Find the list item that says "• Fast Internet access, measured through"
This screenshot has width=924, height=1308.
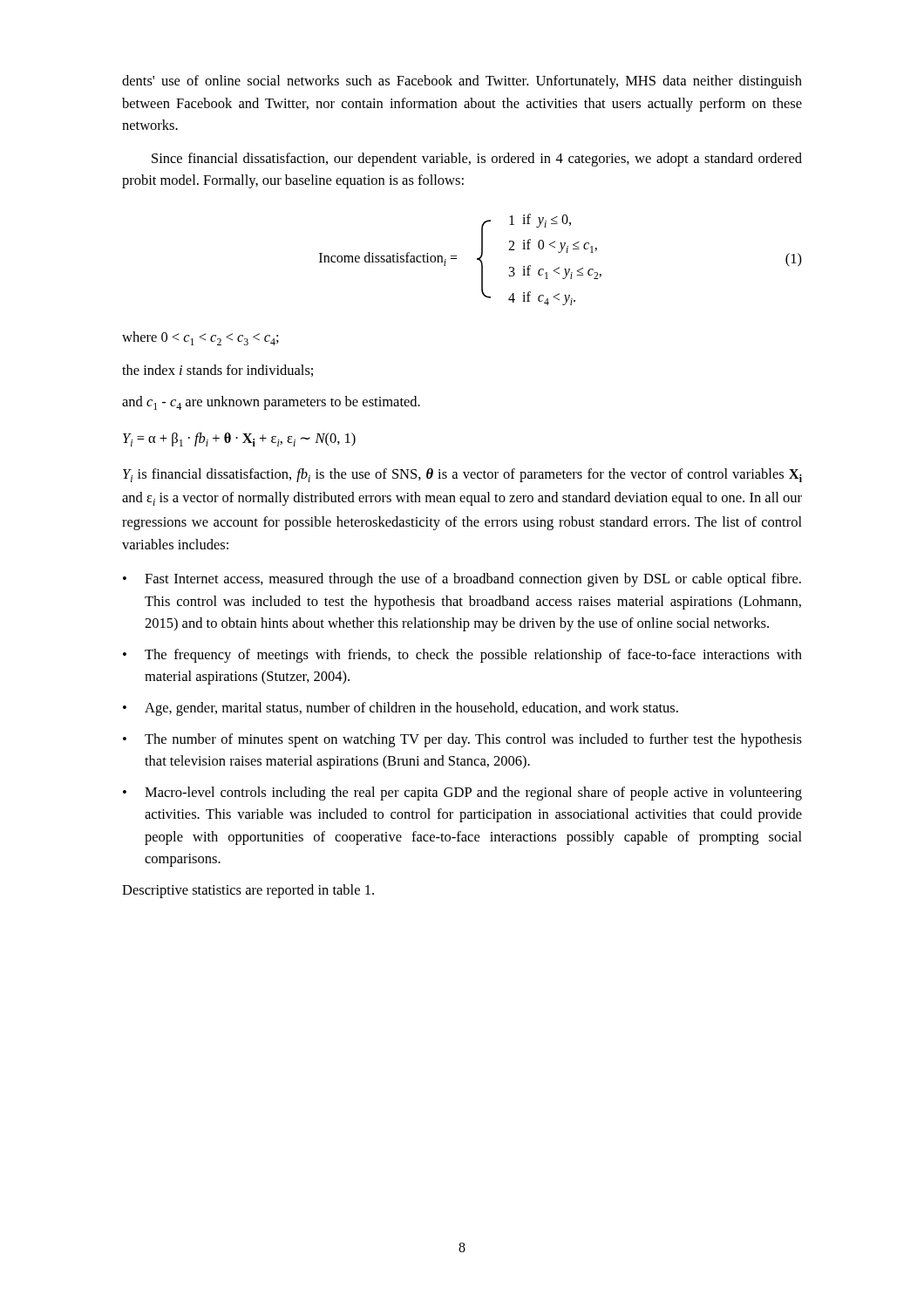[x=462, y=601]
